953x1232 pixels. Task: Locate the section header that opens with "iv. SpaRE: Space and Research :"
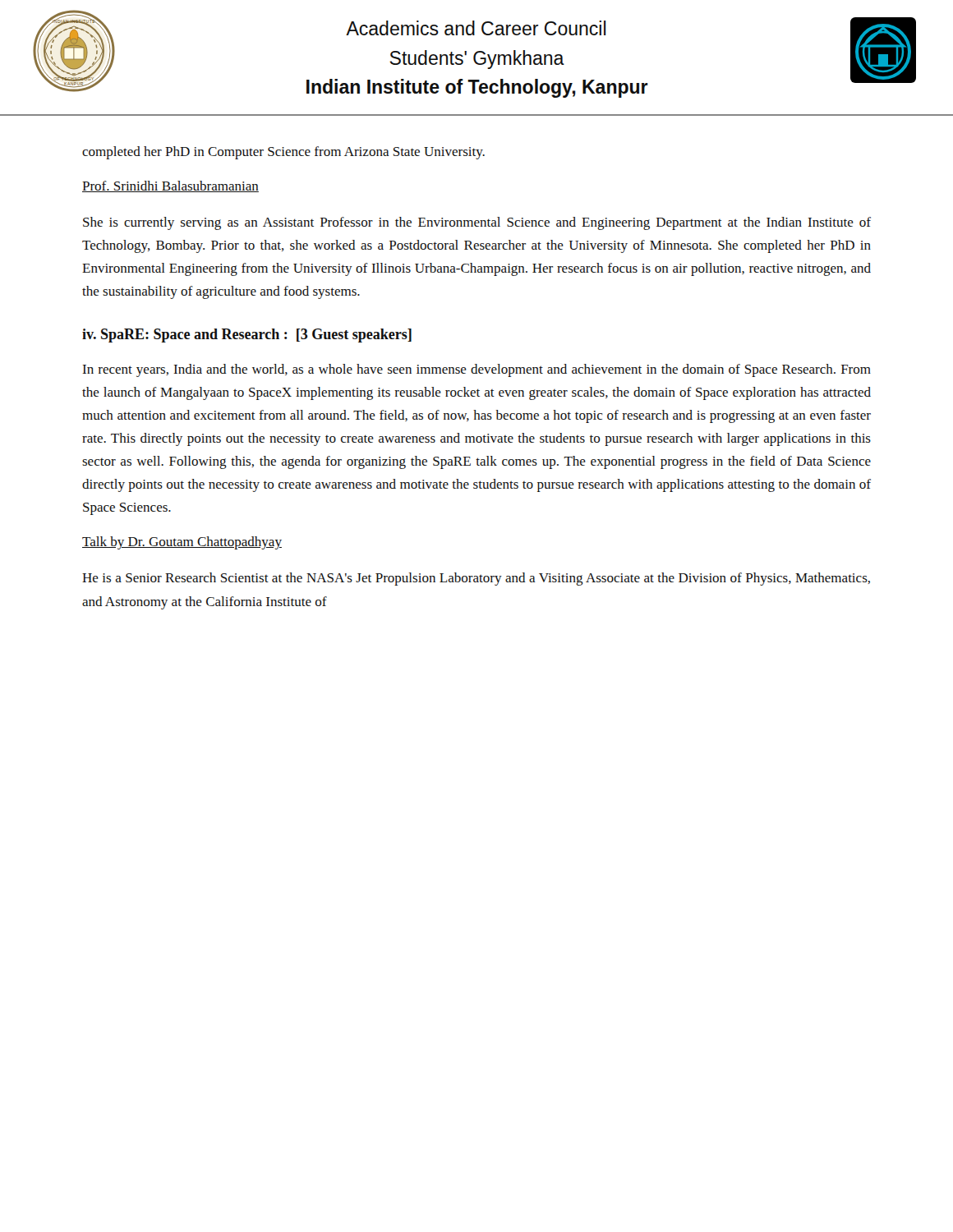[247, 334]
